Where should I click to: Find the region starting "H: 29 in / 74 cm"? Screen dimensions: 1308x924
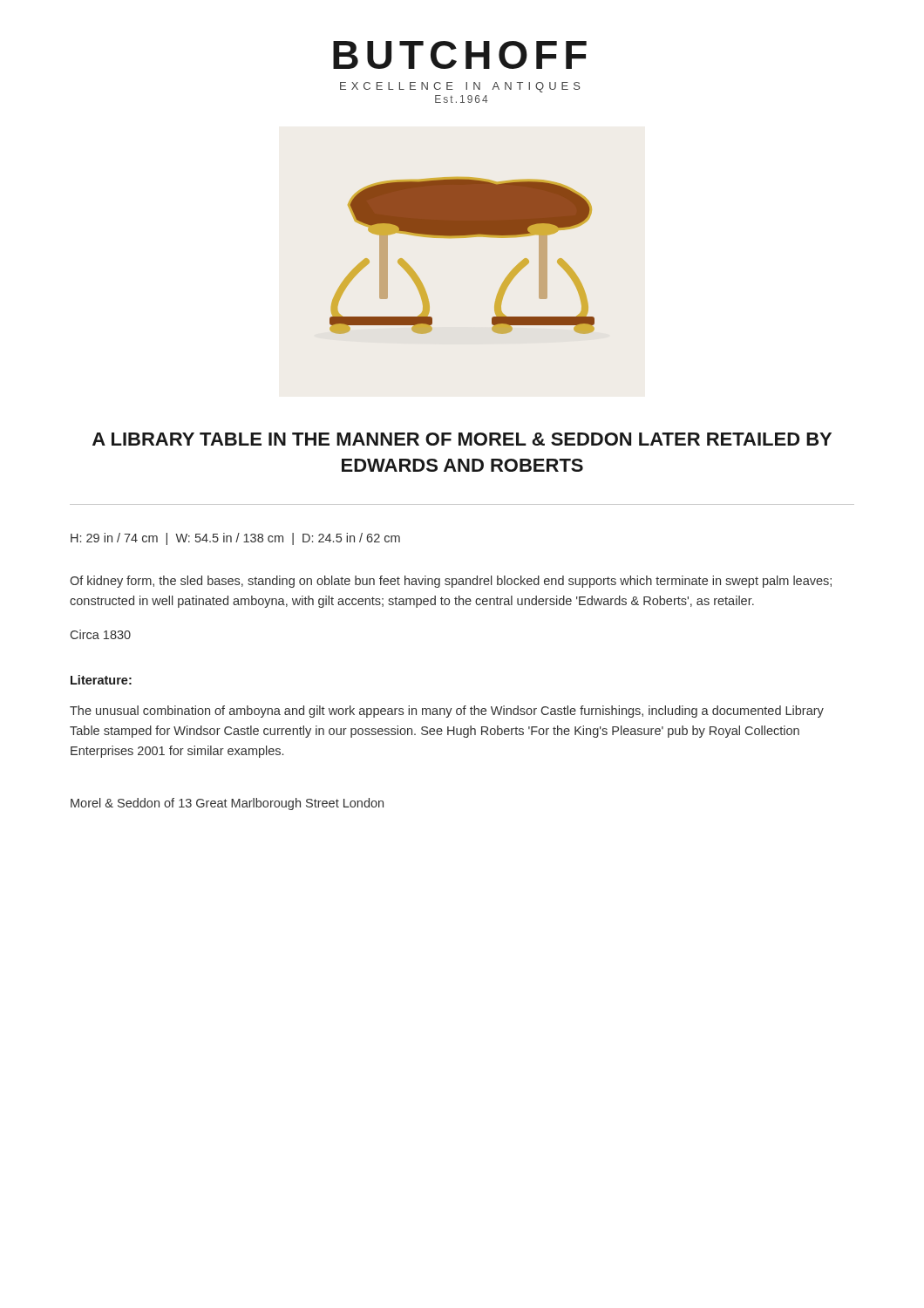point(235,538)
